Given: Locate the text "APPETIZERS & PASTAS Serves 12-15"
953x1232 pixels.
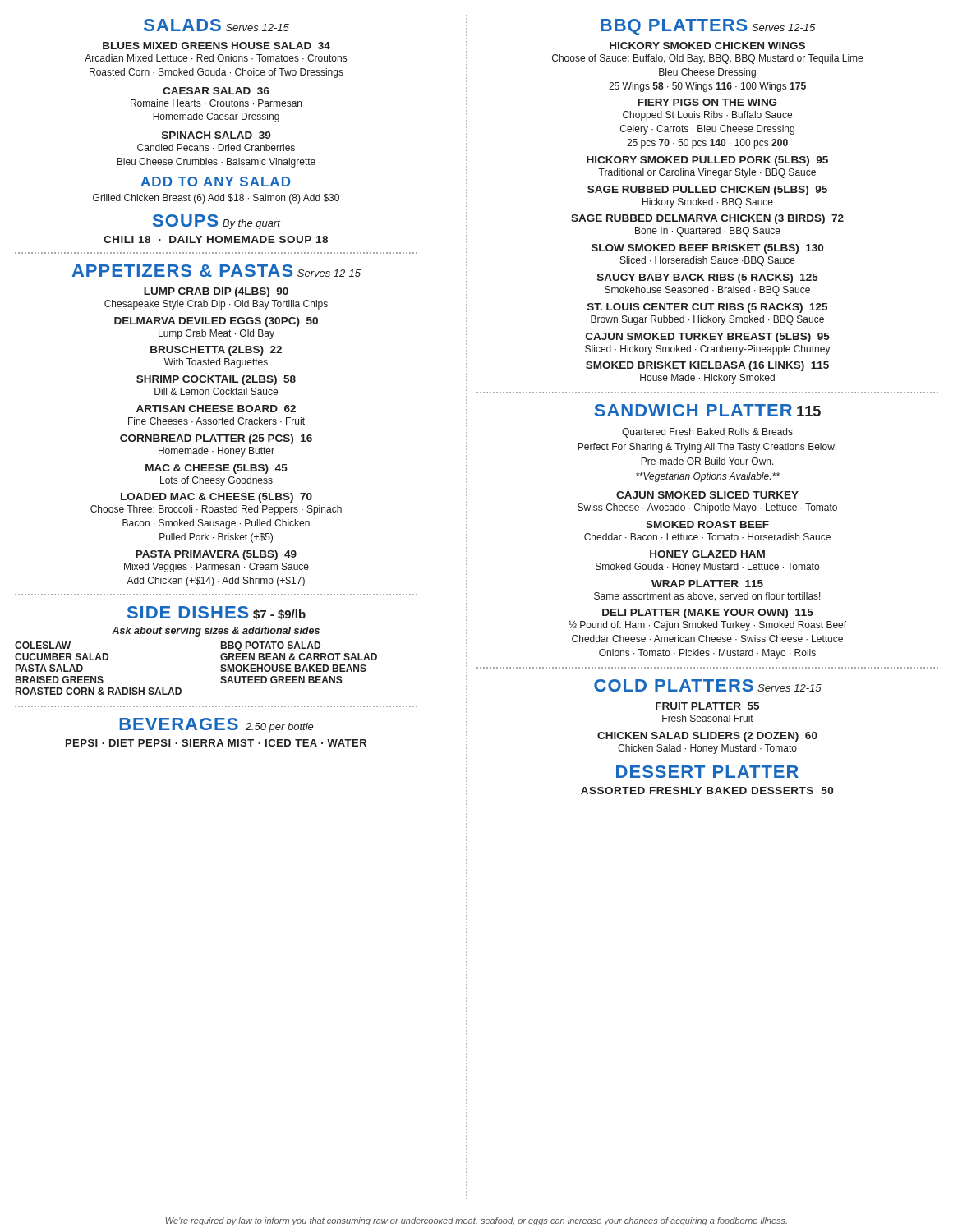Looking at the screenshot, I should [x=216, y=270].
